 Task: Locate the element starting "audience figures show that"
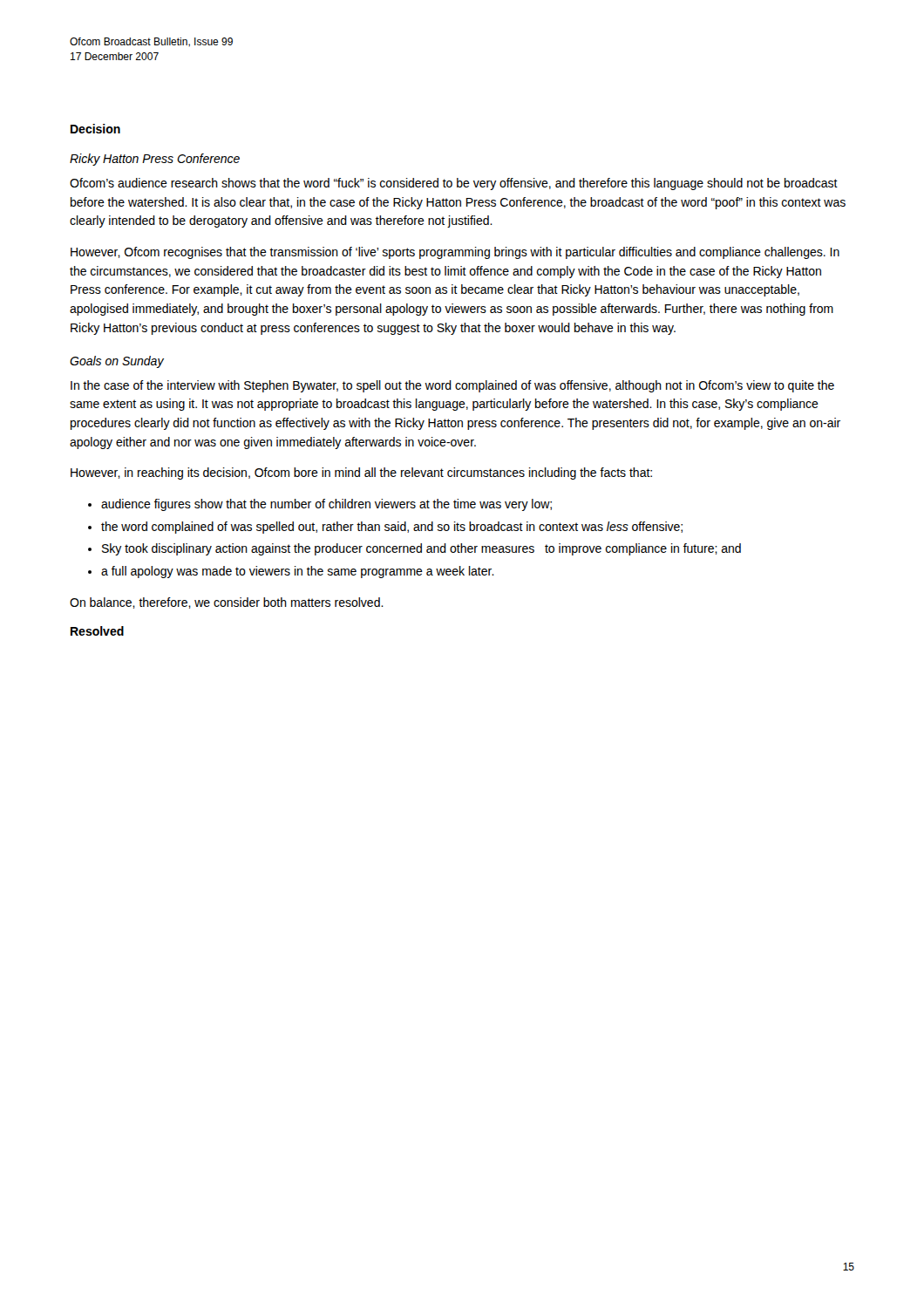point(327,504)
